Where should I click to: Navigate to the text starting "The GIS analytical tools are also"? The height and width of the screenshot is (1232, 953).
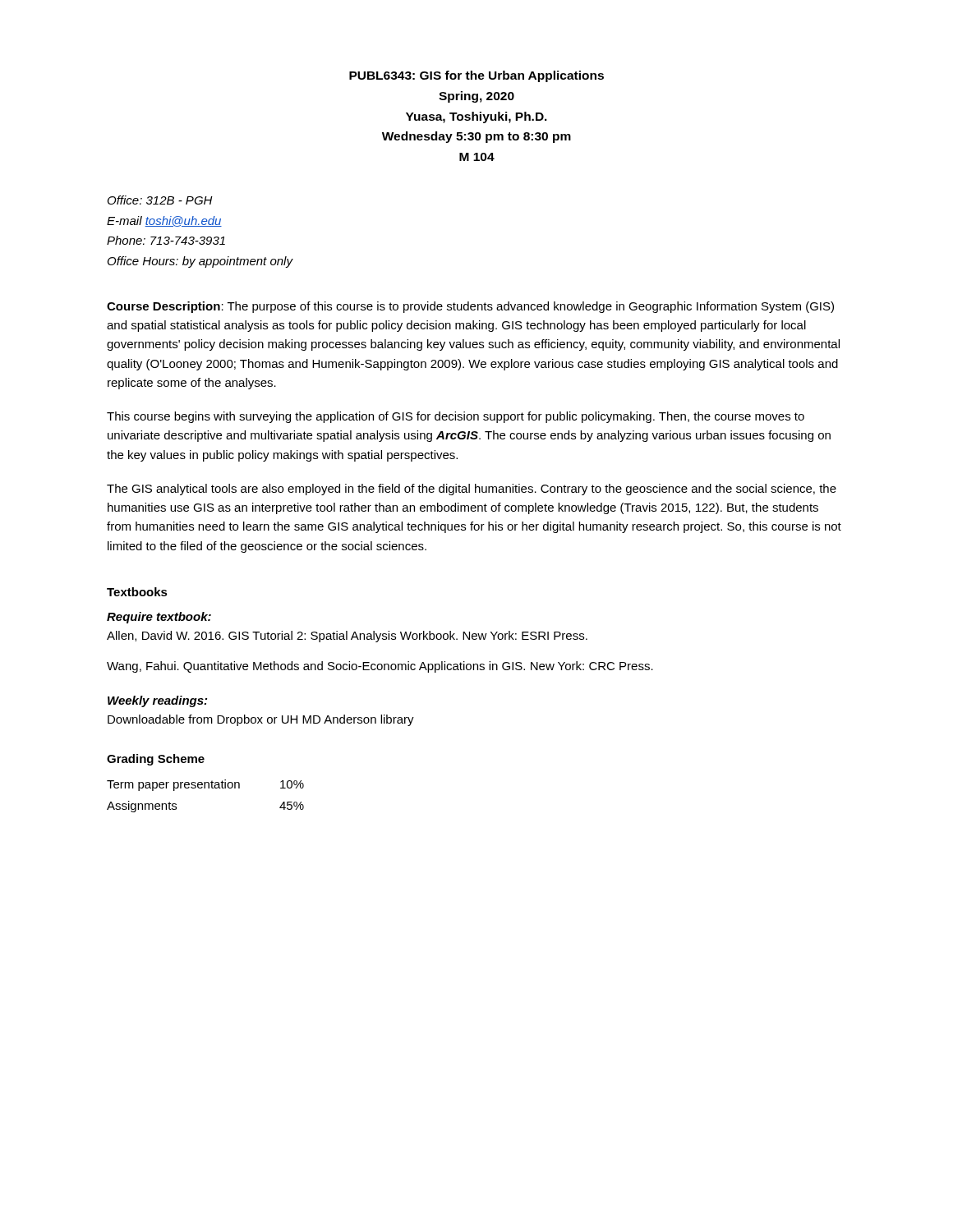coord(474,517)
